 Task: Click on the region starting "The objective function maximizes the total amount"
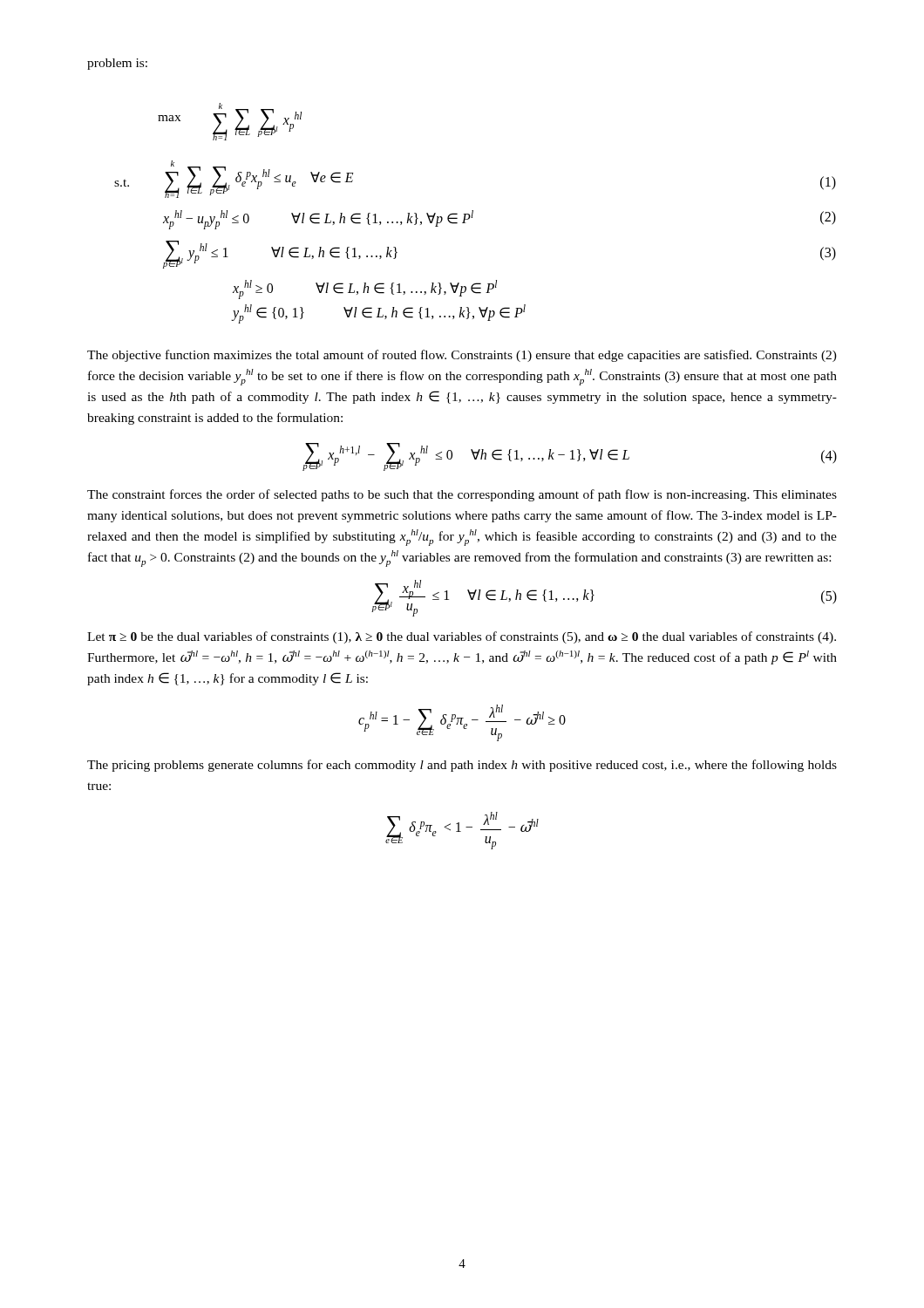click(x=462, y=386)
